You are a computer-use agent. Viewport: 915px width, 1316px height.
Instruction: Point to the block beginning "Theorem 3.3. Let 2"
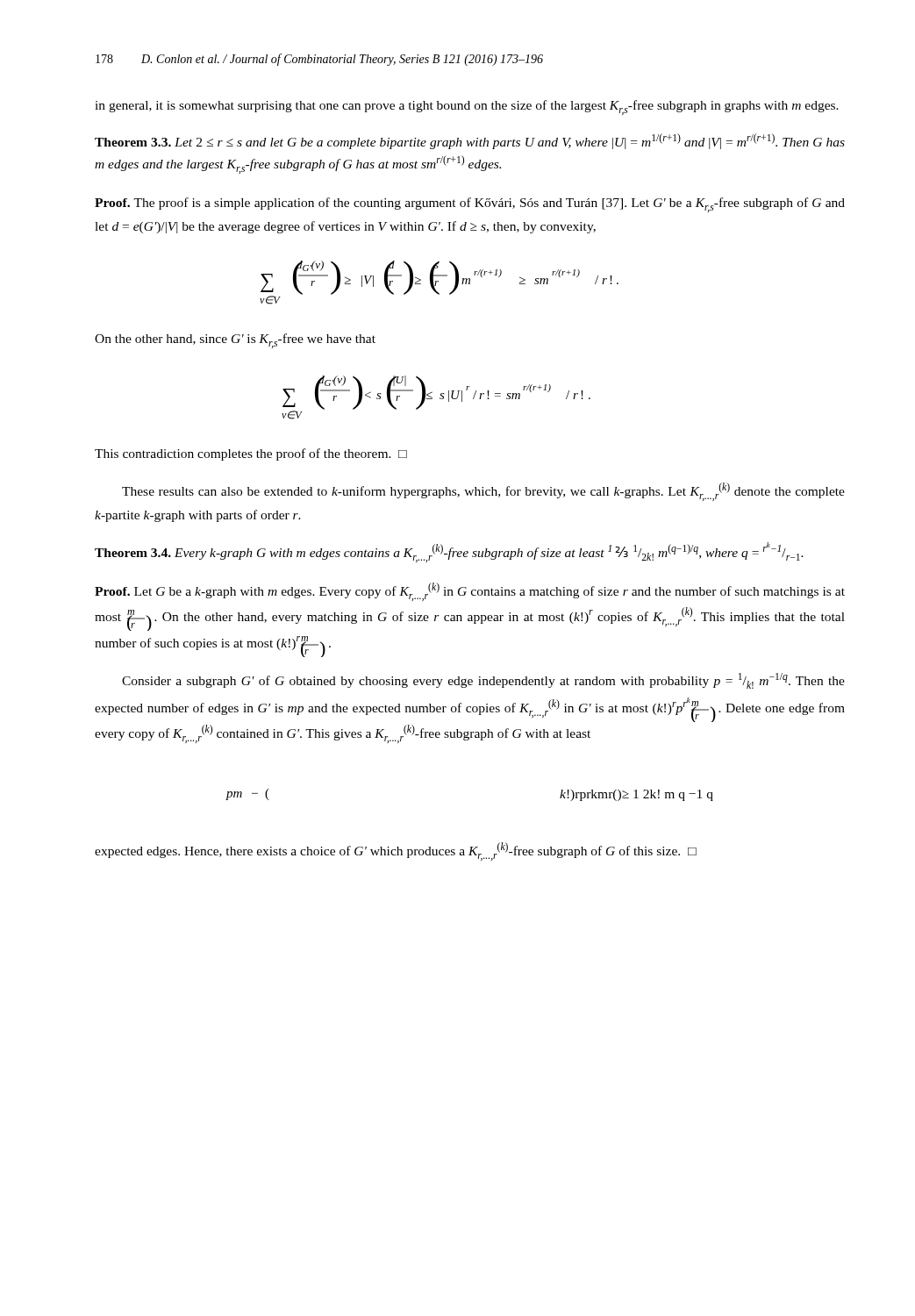(470, 154)
